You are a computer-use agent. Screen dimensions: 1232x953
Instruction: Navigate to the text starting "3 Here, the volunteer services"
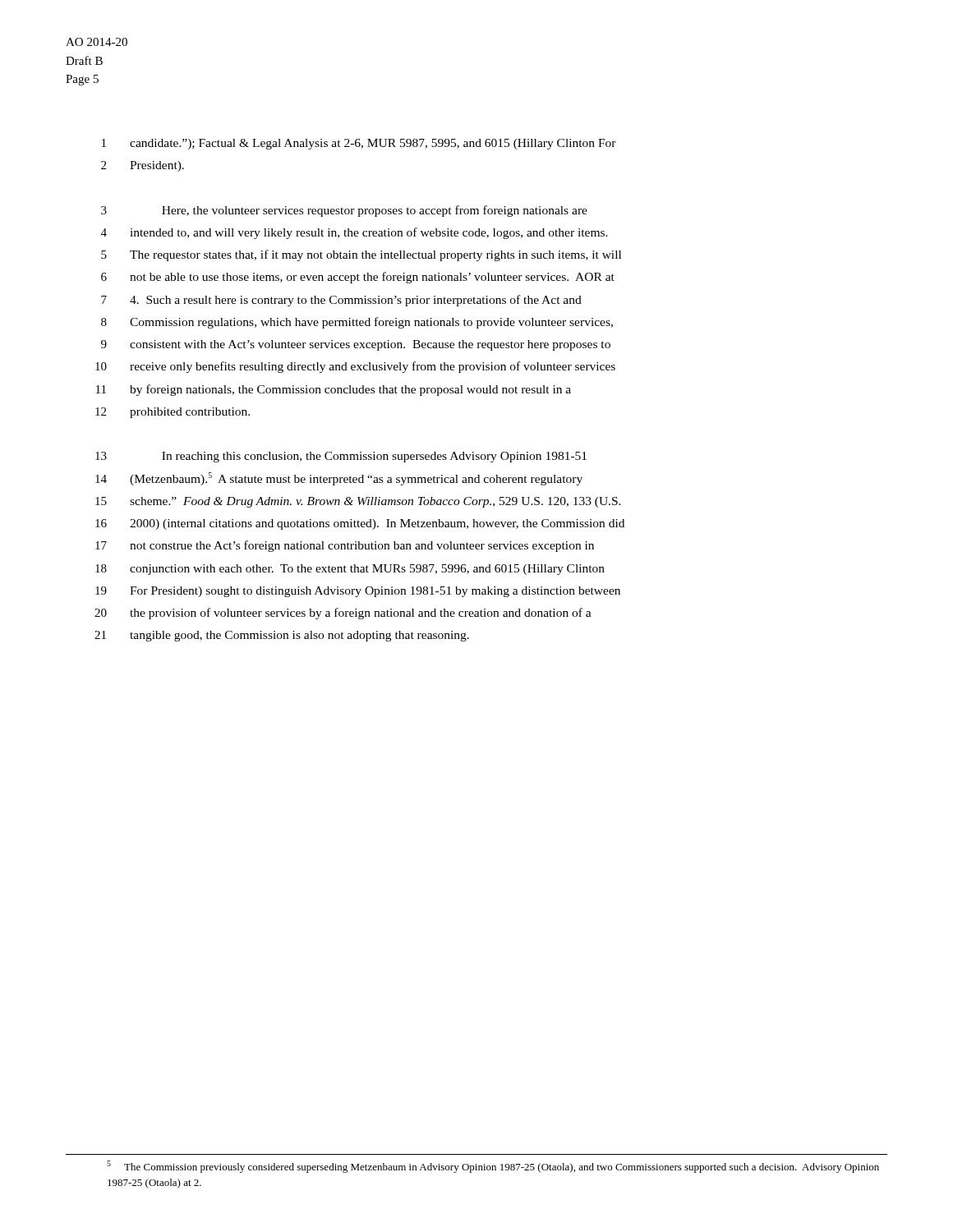click(476, 310)
